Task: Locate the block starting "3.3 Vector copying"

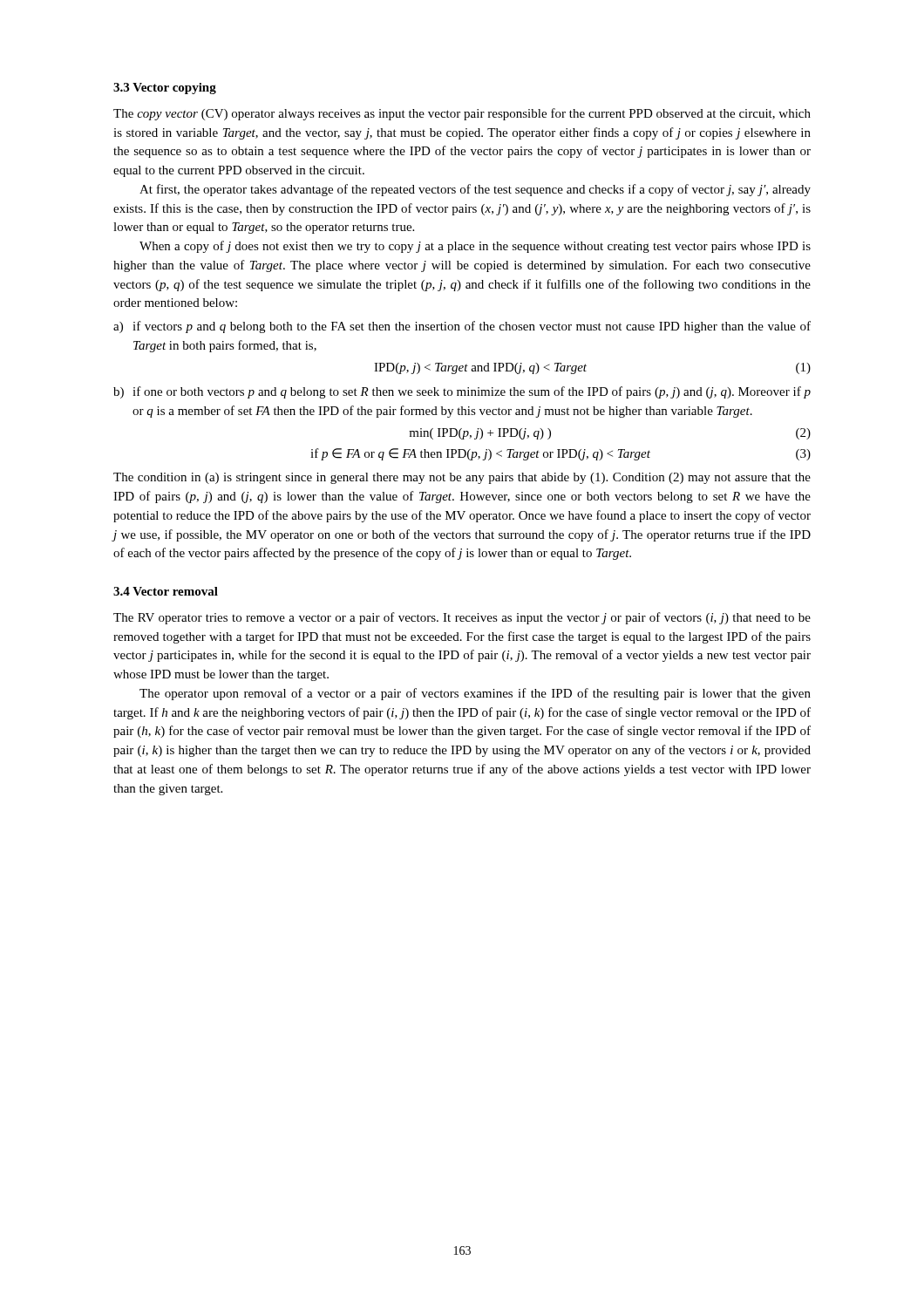Action: tap(165, 87)
